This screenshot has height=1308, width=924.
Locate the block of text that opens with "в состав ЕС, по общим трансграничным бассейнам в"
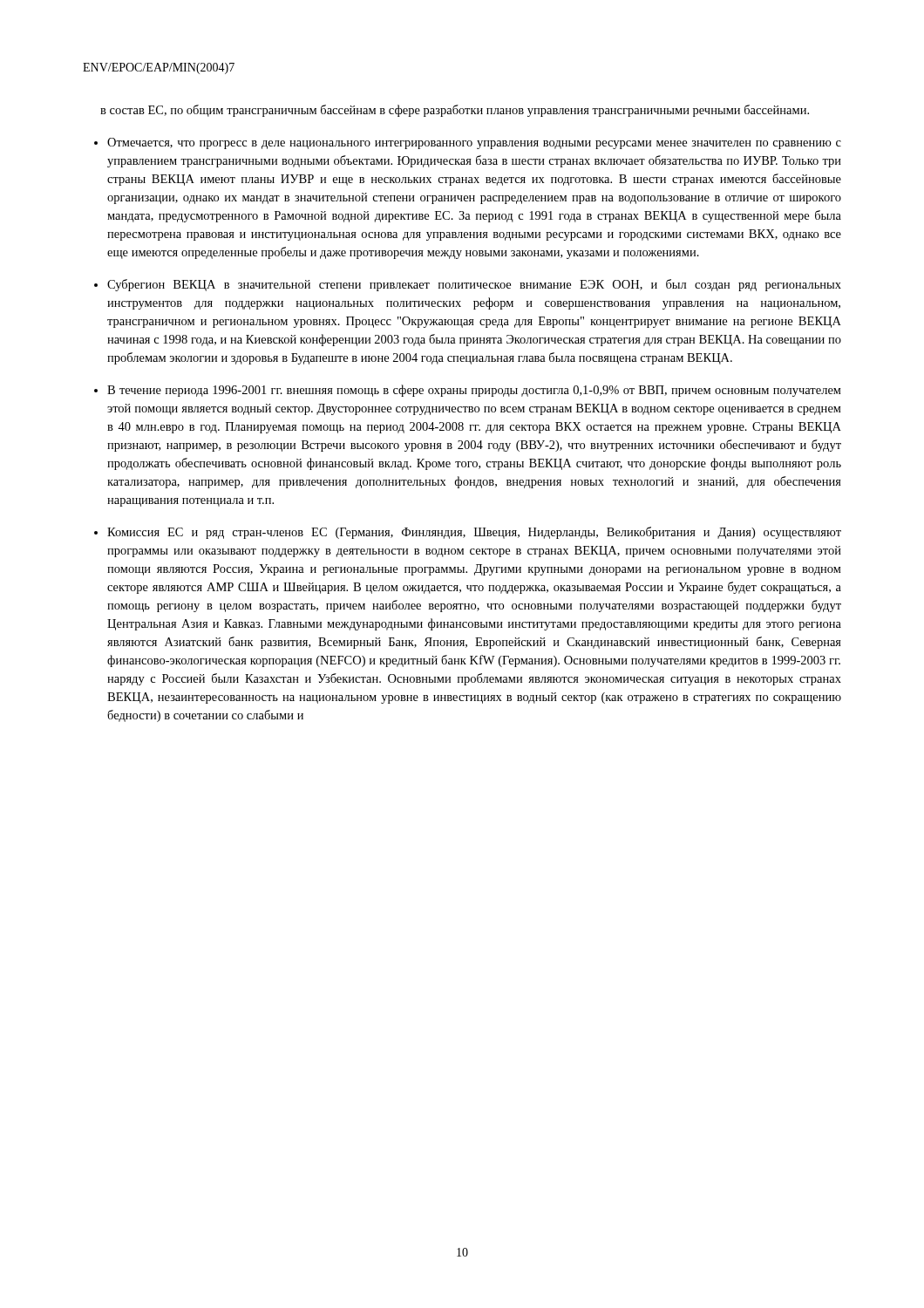point(455,110)
